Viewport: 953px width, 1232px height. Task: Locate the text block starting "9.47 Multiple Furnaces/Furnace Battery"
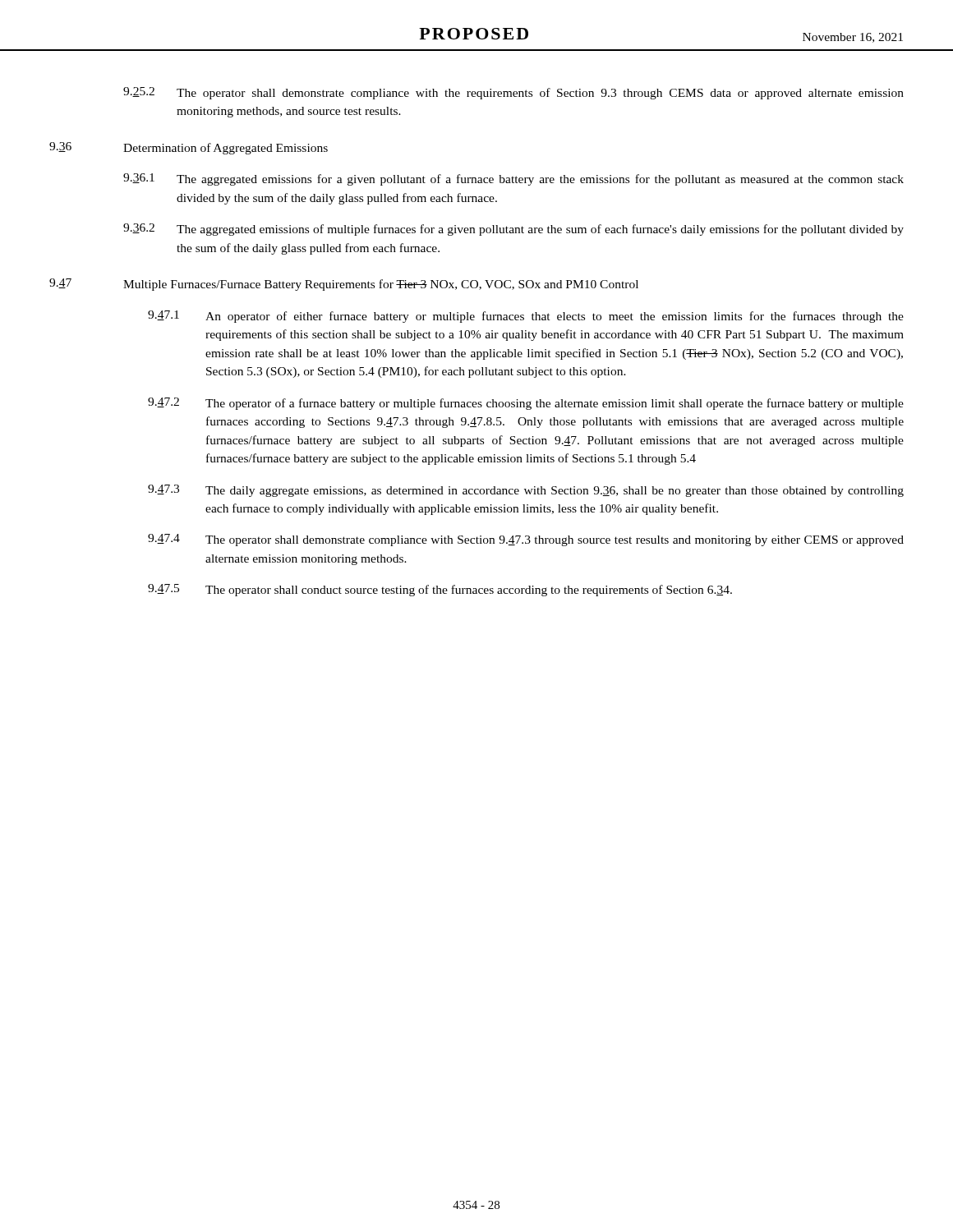click(x=476, y=285)
